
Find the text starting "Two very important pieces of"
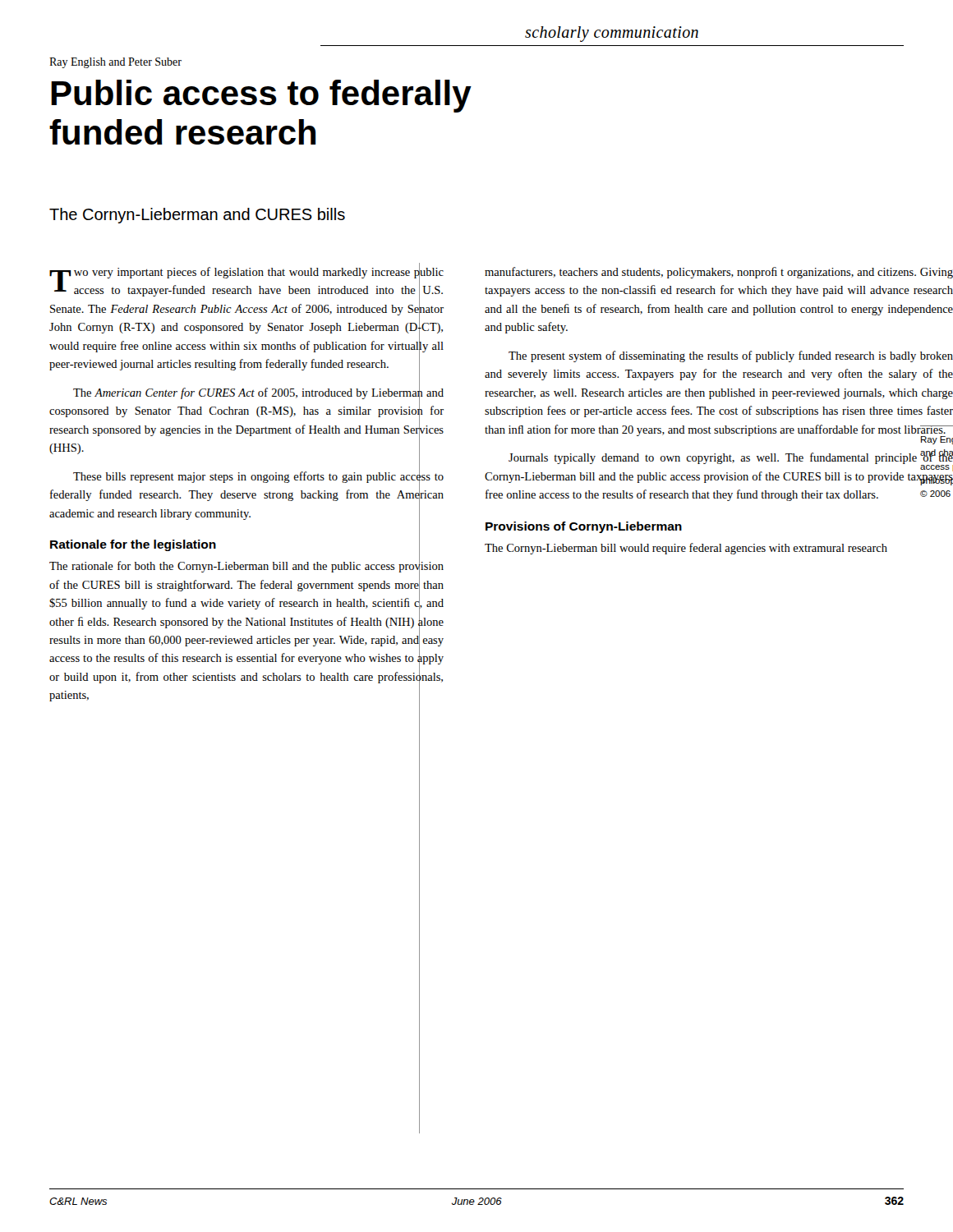tap(246, 317)
